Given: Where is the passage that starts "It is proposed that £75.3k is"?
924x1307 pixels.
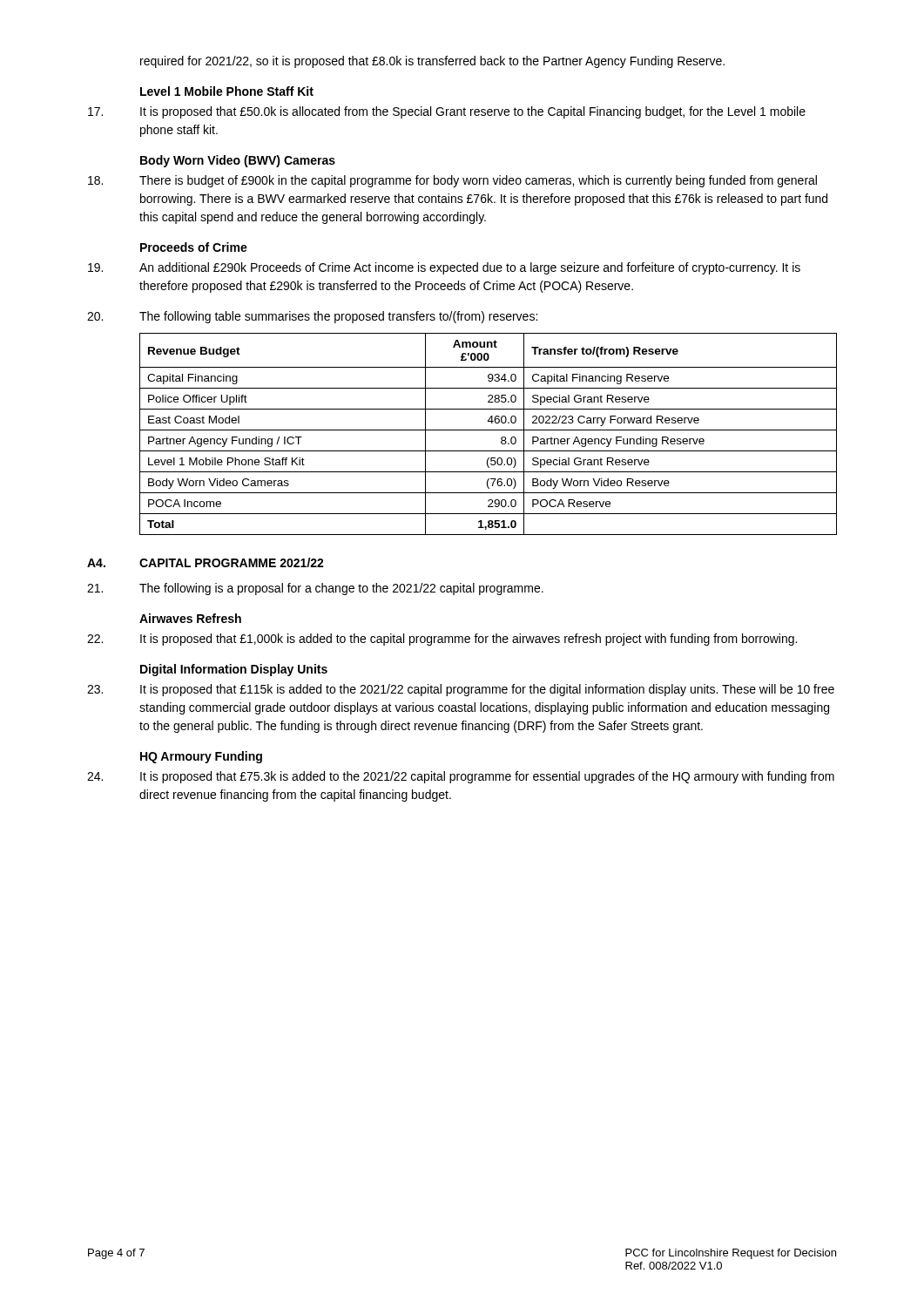Looking at the screenshot, I should (x=487, y=786).
